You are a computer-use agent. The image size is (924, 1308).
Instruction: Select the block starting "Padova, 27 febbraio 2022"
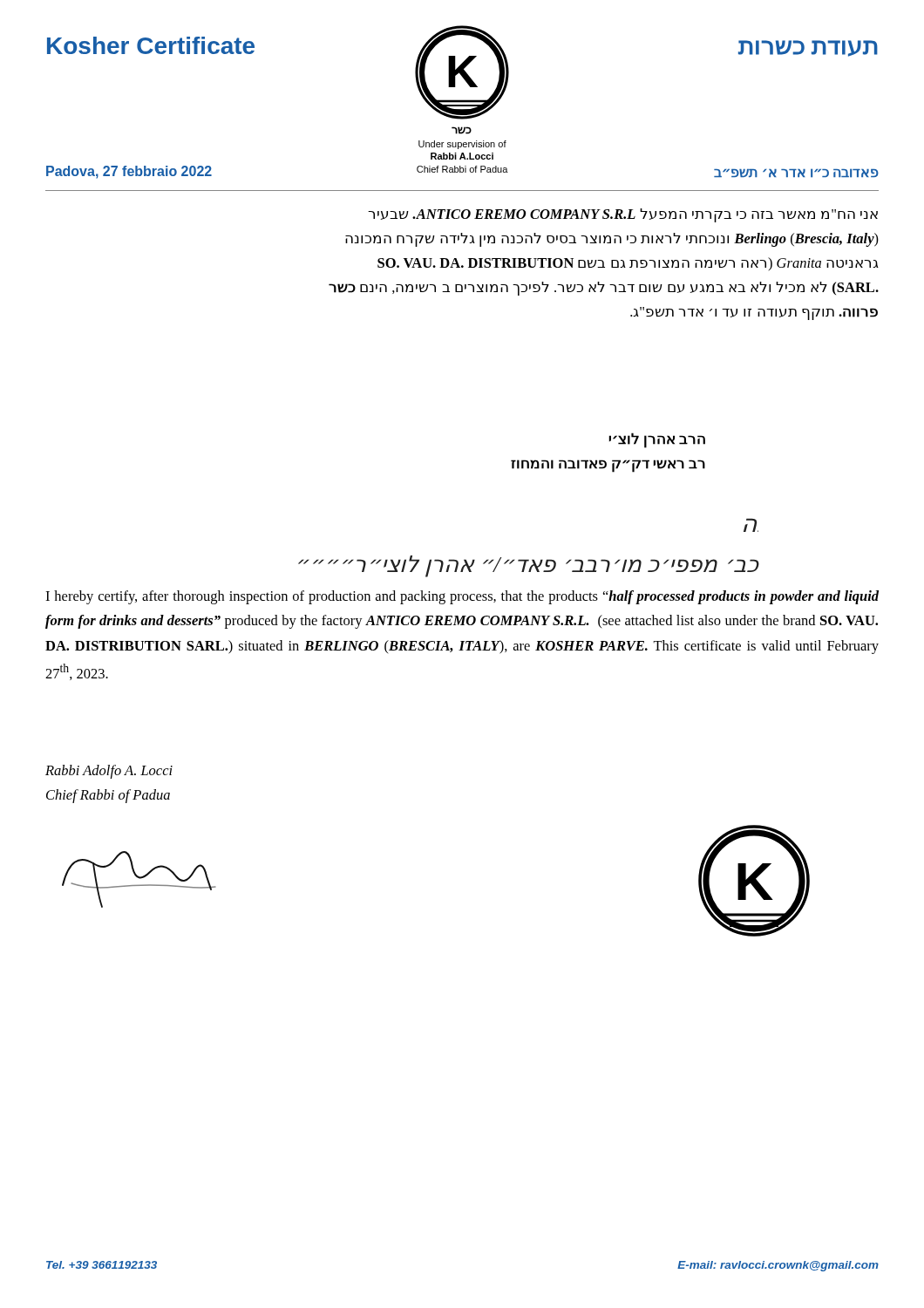[129, 171]
